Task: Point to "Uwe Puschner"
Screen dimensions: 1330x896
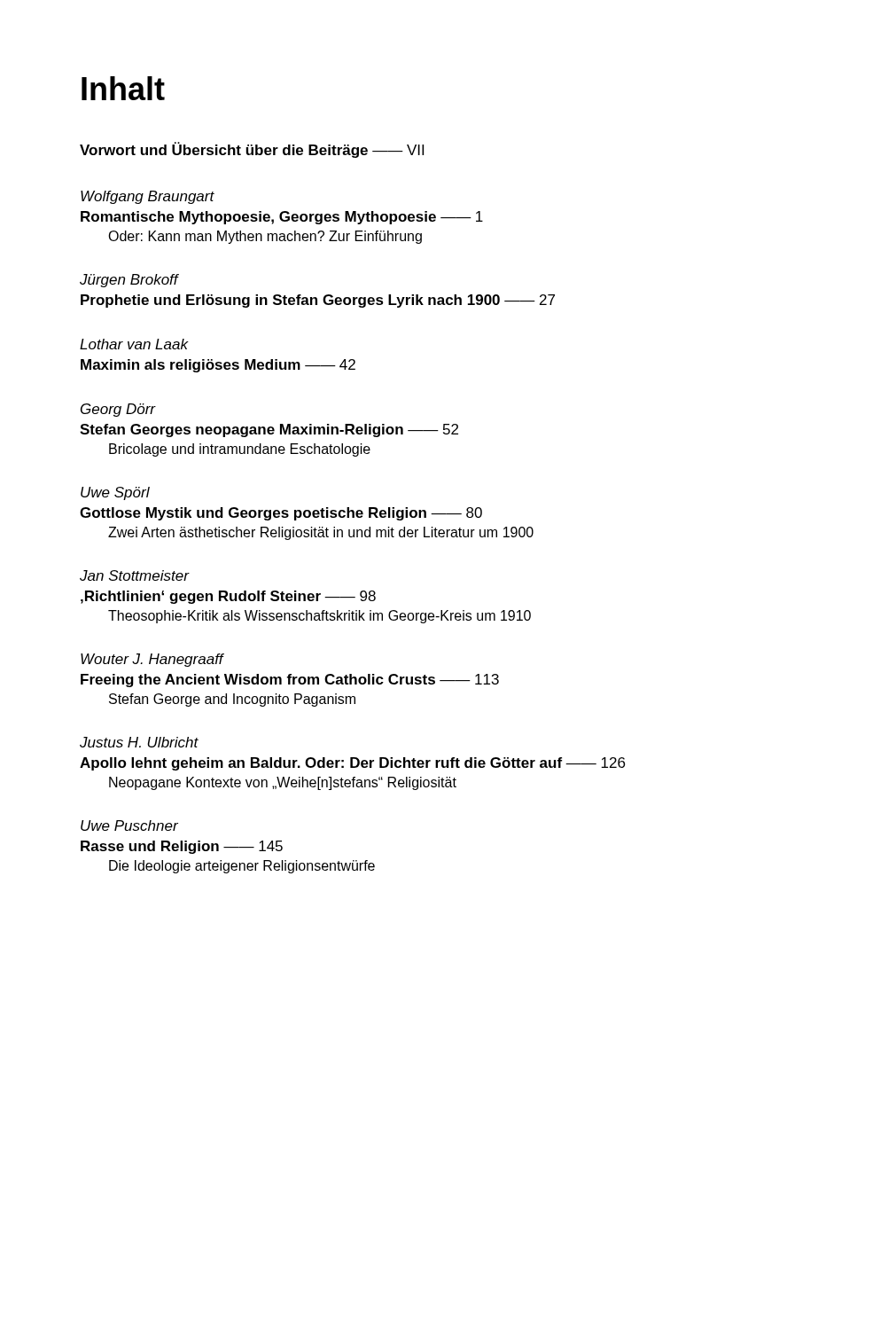Action: click(129, 826)
